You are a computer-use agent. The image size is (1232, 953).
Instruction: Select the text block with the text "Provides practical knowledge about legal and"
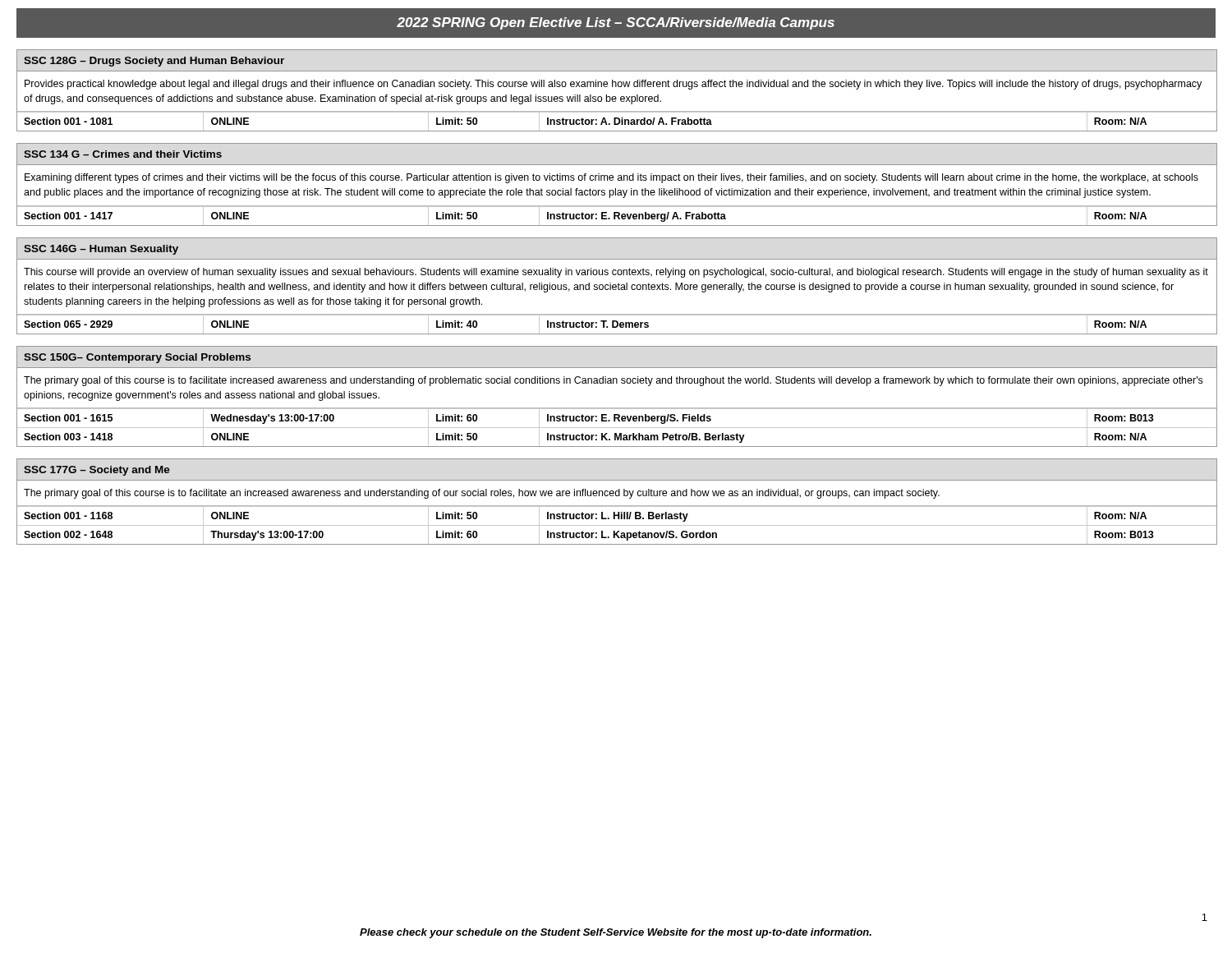click(x=613, y=91)
